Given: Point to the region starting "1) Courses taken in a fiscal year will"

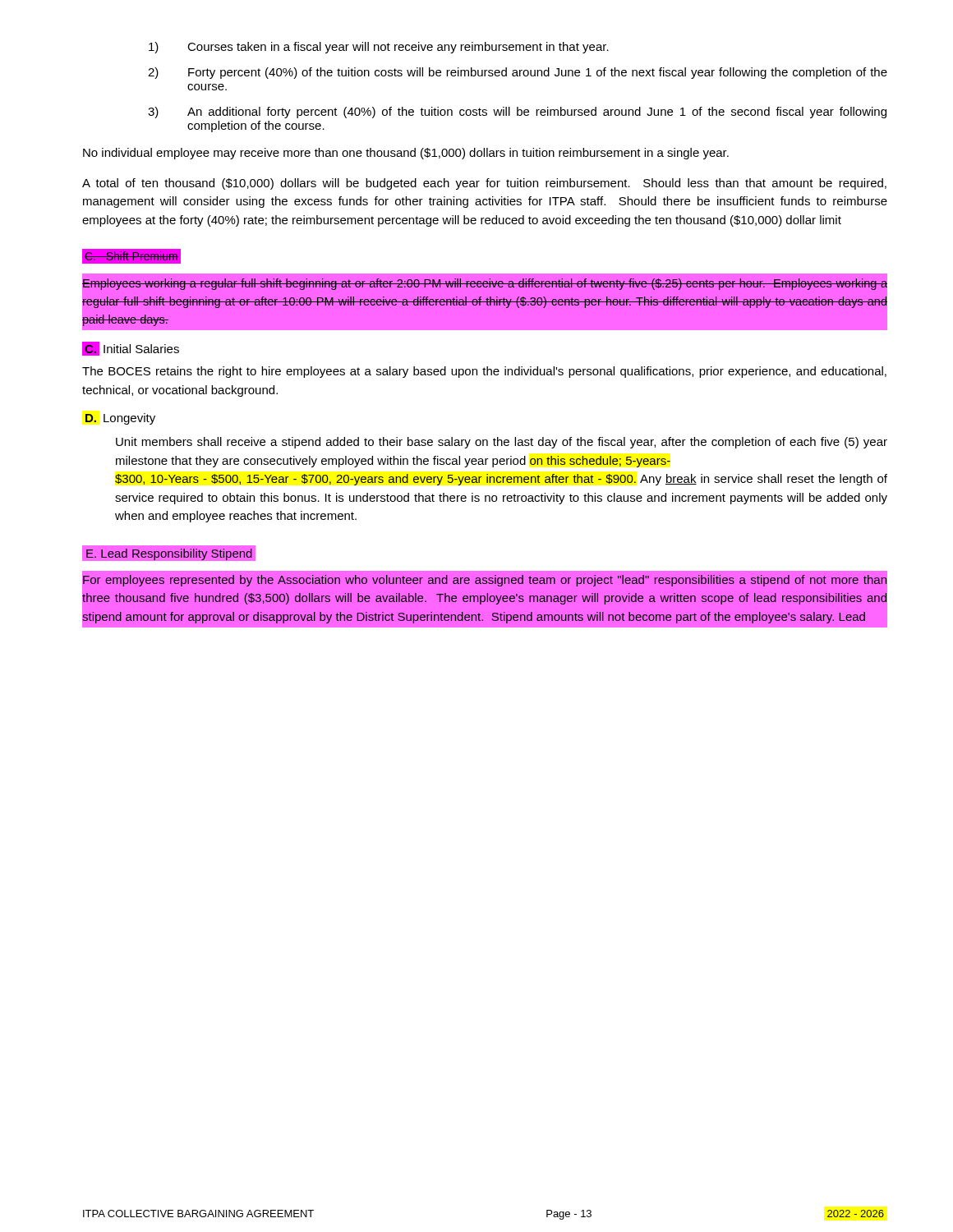Looking at the screenshot, I should click(518, 46).
